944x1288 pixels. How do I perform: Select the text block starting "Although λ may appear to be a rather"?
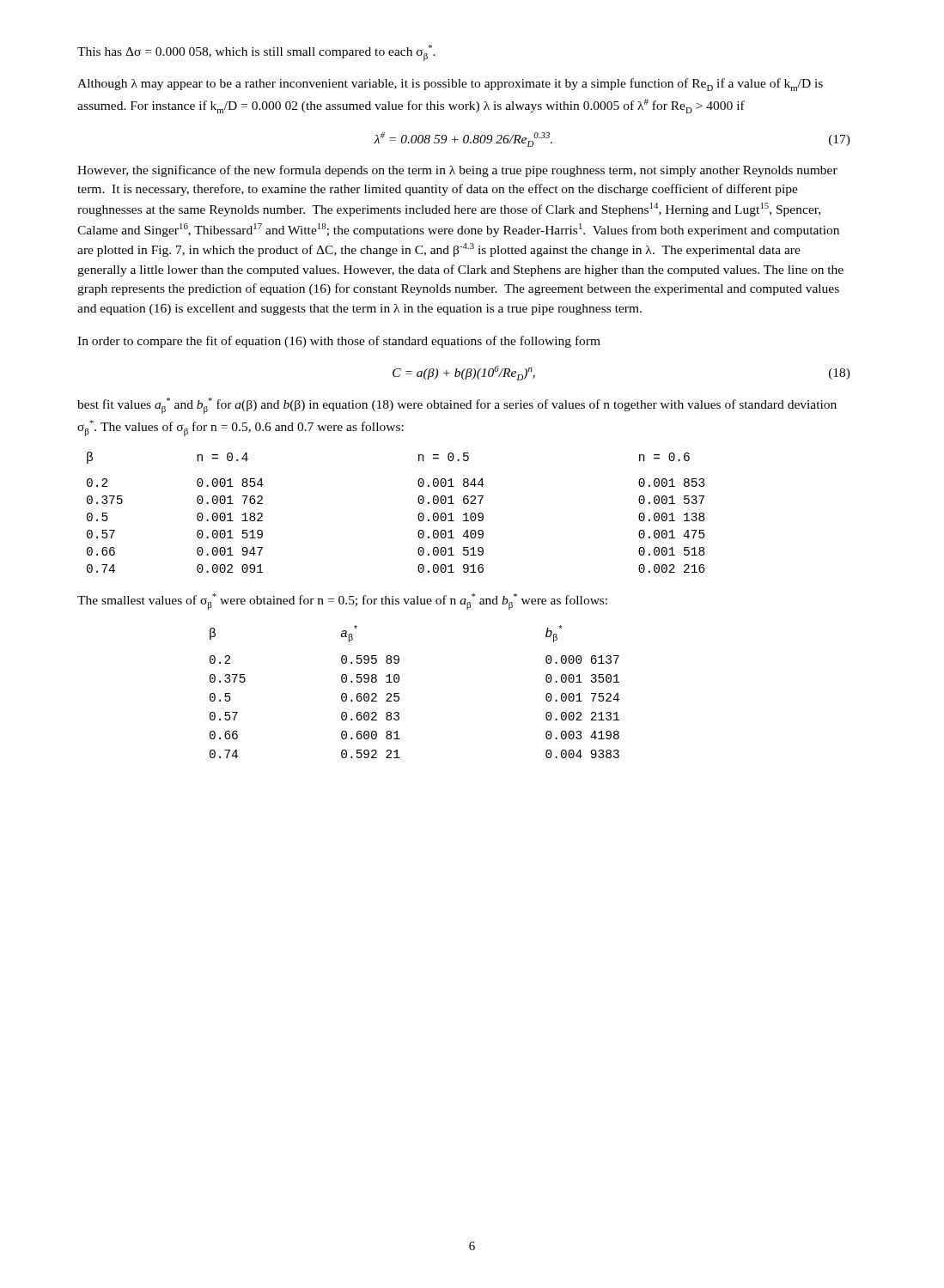click(x=450, y=95)
